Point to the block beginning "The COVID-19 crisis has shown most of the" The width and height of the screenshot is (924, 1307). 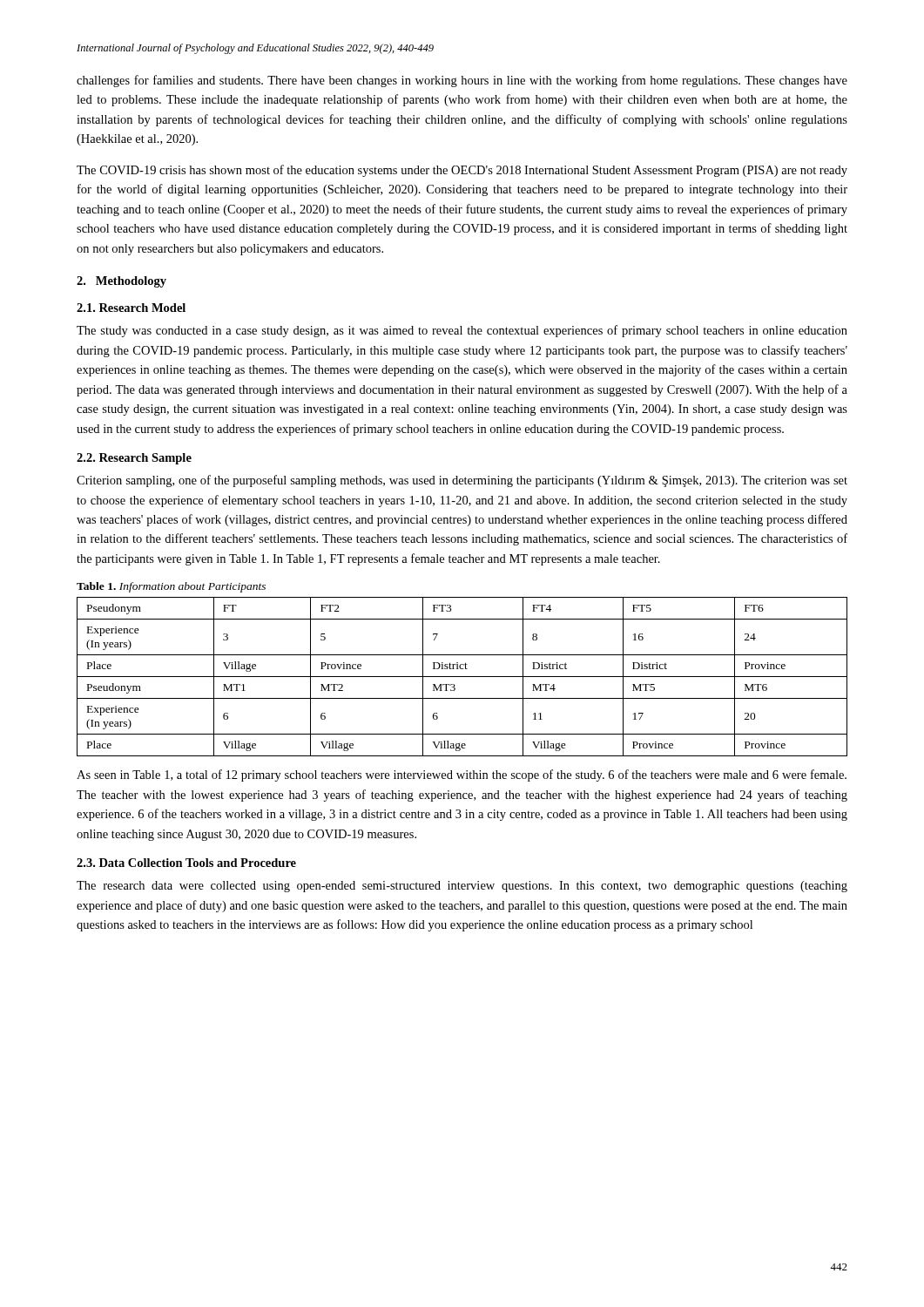coord(462,209)
